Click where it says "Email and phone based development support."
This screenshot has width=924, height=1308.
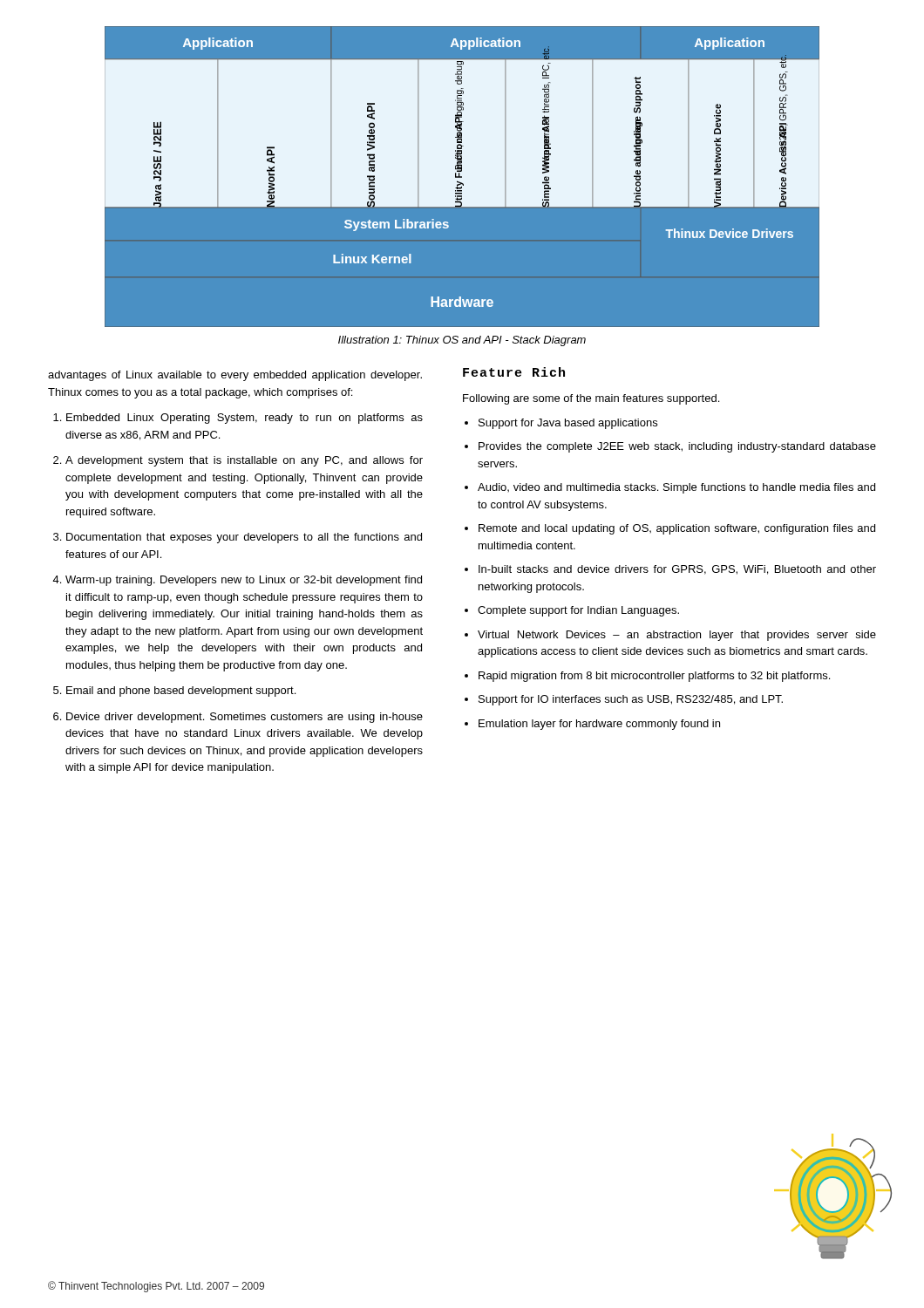[x=244, y=690]
